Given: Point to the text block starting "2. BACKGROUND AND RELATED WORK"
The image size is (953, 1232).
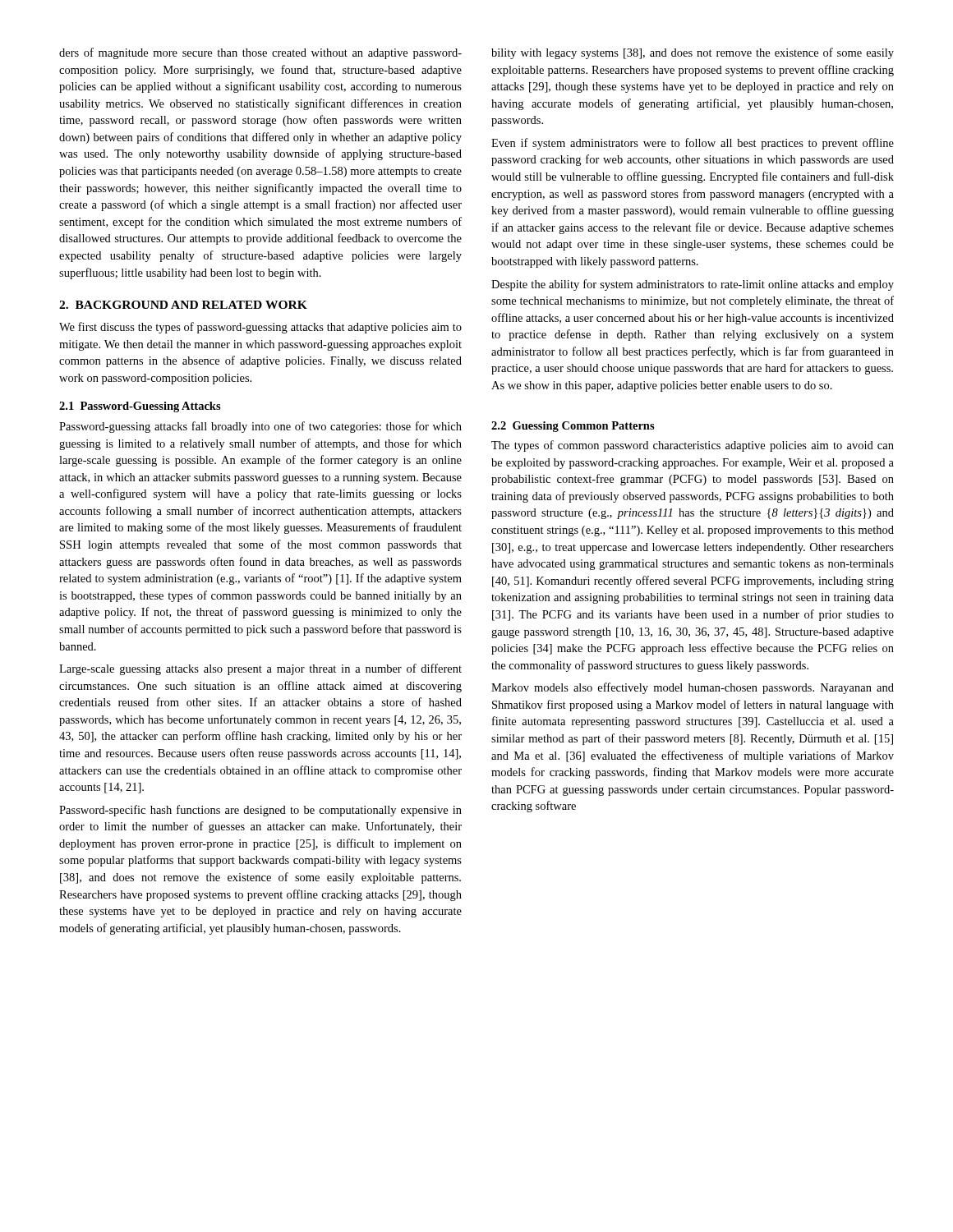Looking at the screenshot, I should tap(183, 304).
